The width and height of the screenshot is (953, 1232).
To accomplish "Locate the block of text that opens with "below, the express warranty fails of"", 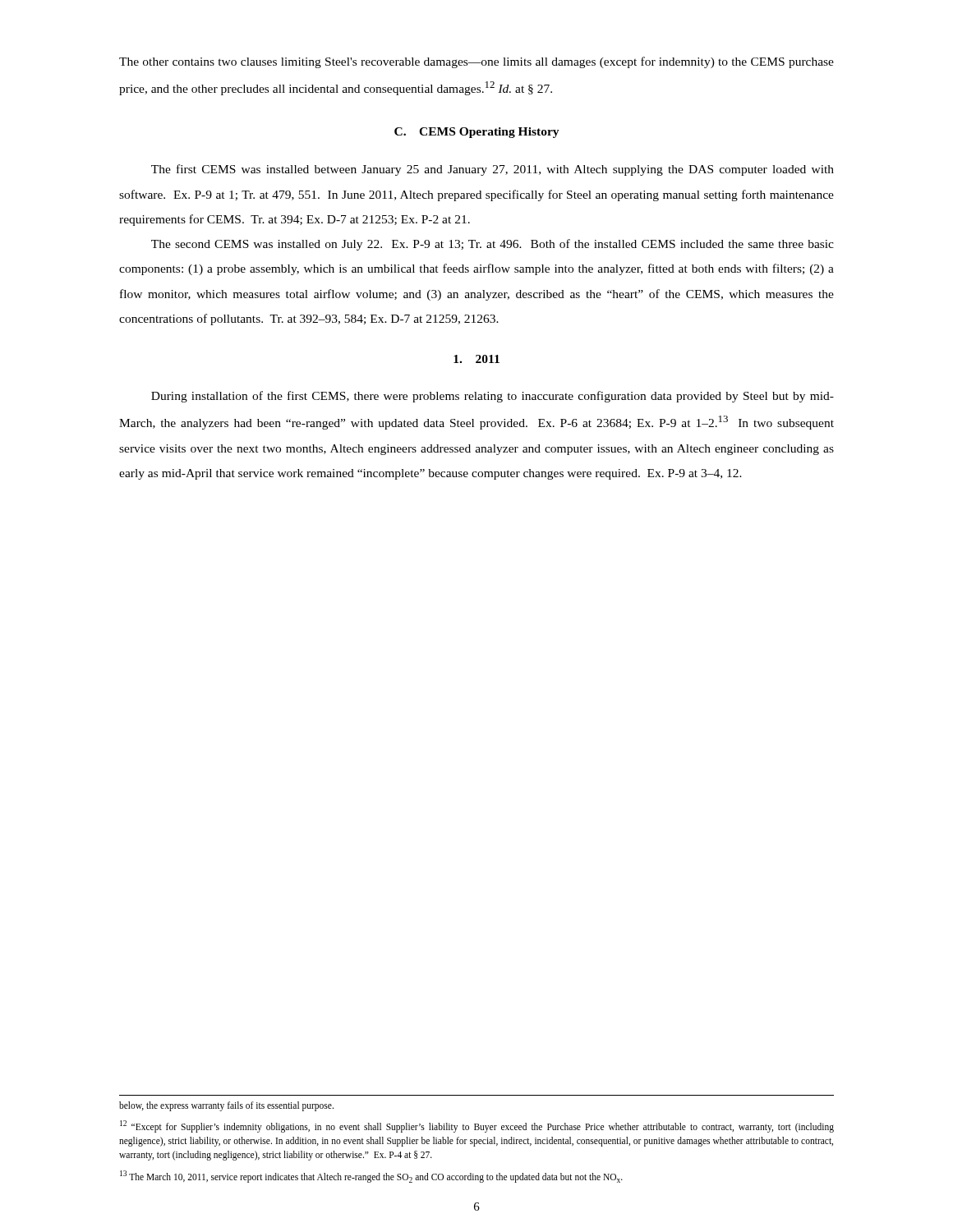I will pyautogui.click(x=227, y=1105).
